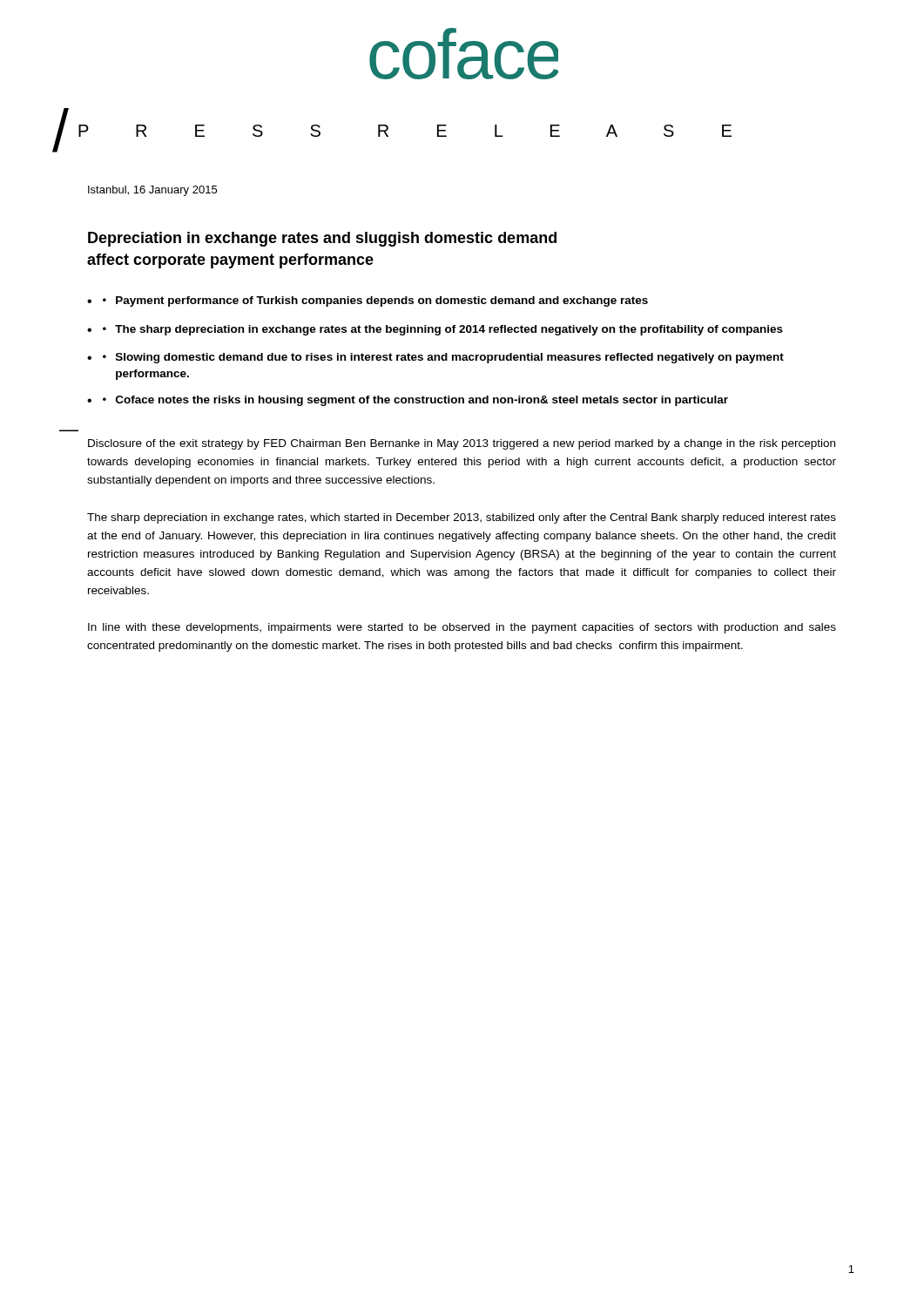Point to the passage starting "The sharp depreciation"
924x1307 pixels.
pyautogui.click(x=462, y=553)
